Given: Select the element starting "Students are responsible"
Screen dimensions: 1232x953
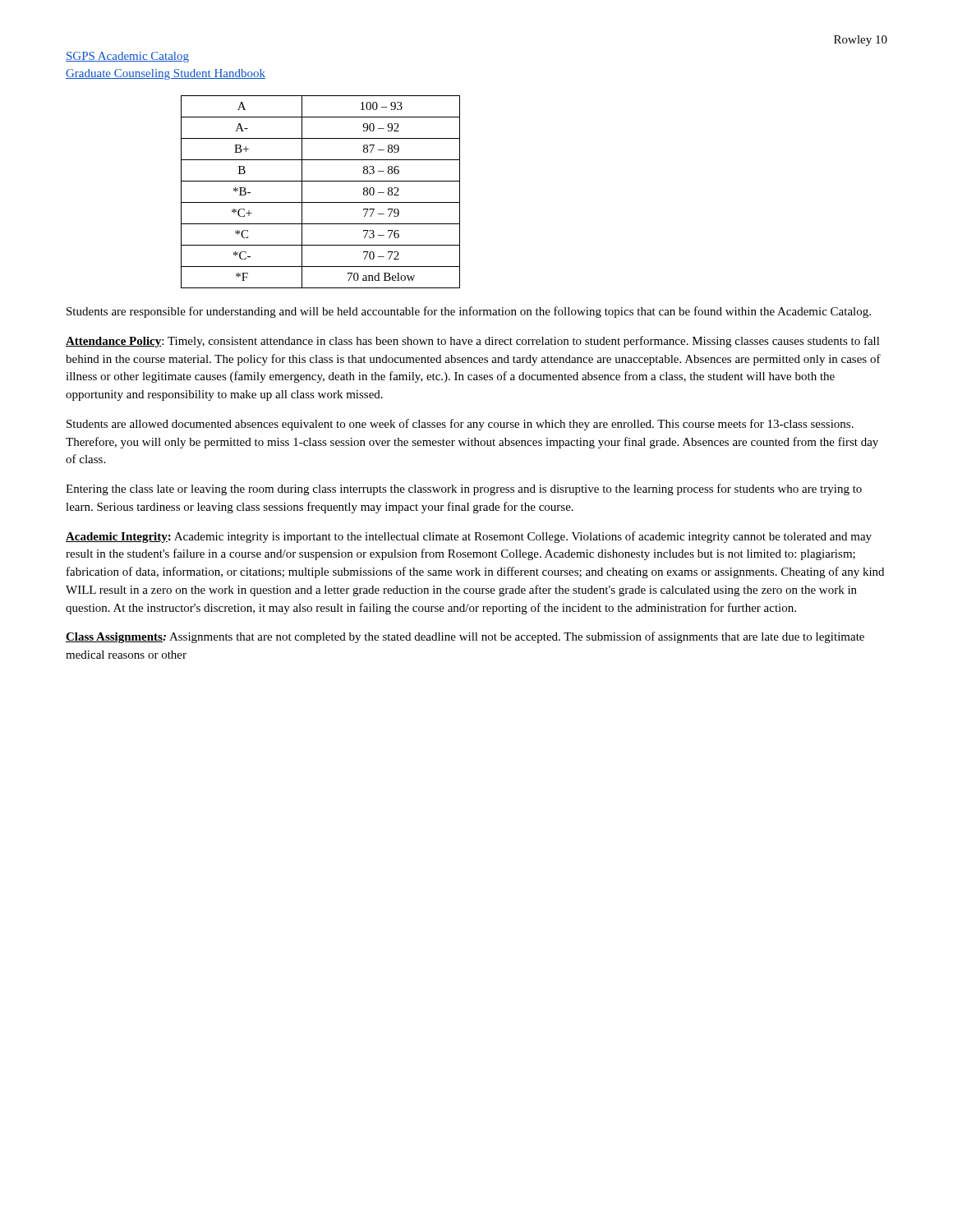Looking at the screenshot, I should tap(469, 311).
